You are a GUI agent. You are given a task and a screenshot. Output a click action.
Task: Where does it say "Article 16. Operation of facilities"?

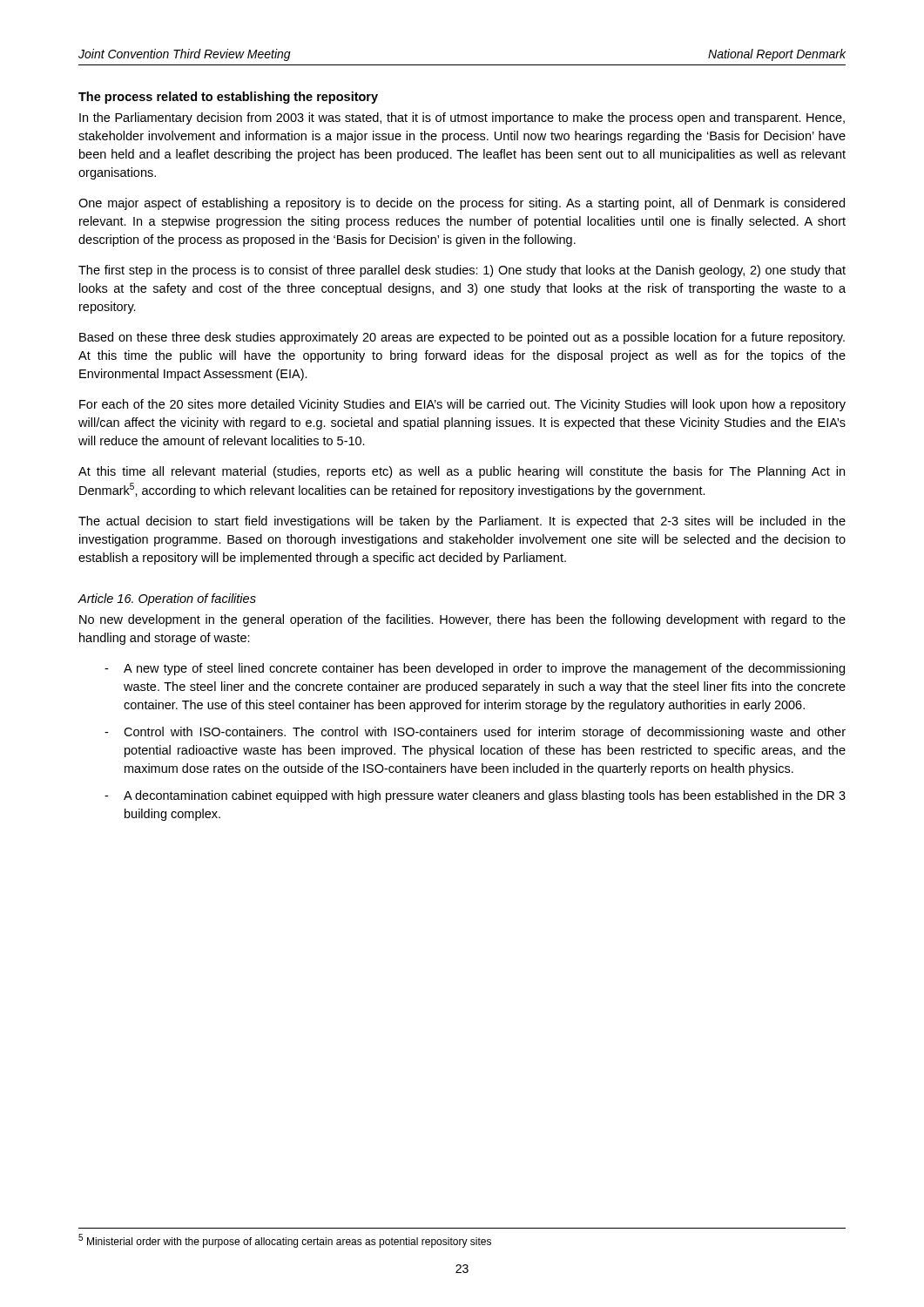click(x=167, y=599)
